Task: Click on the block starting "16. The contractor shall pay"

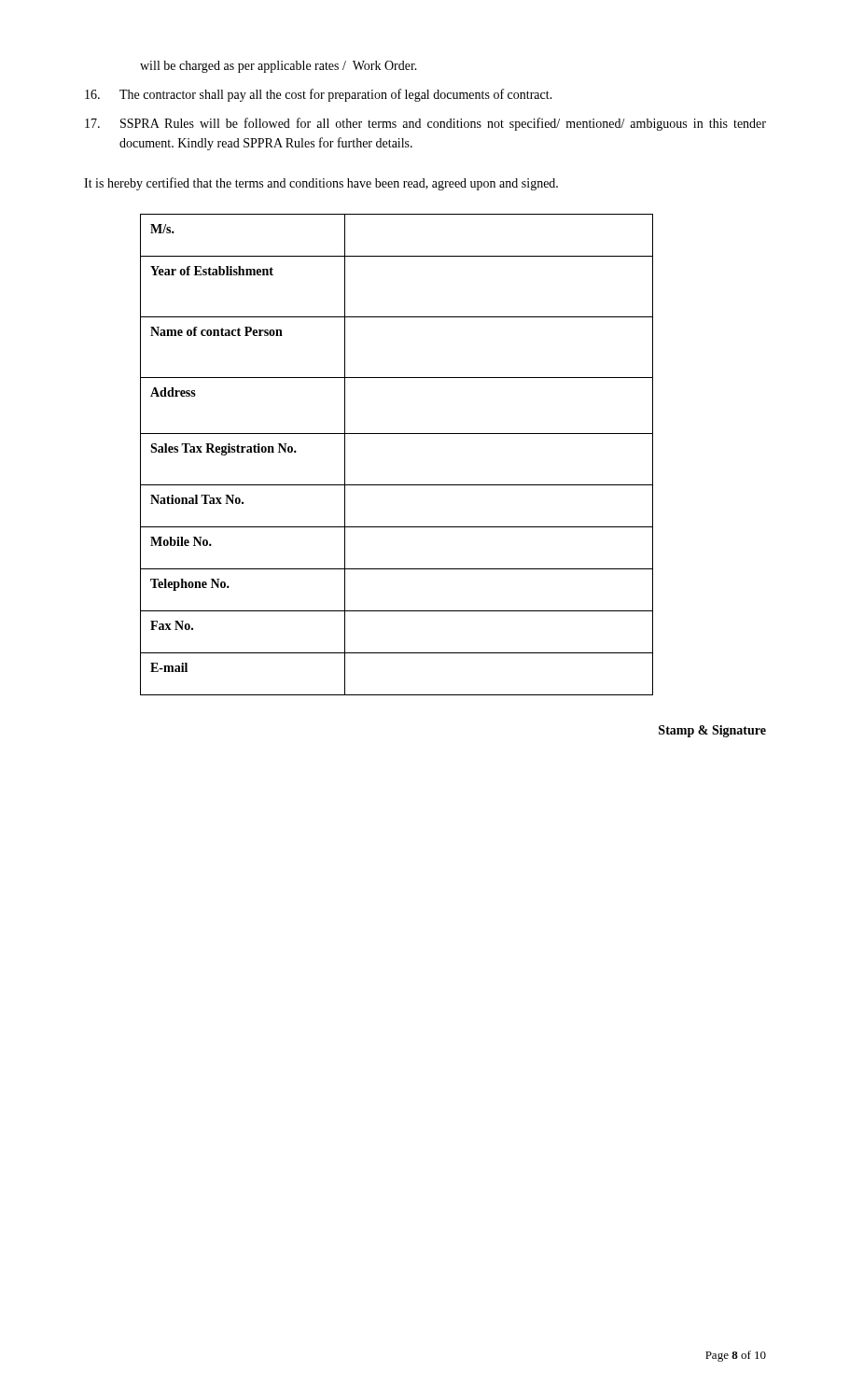Action: pyautogui.click(x=425, y=95)
